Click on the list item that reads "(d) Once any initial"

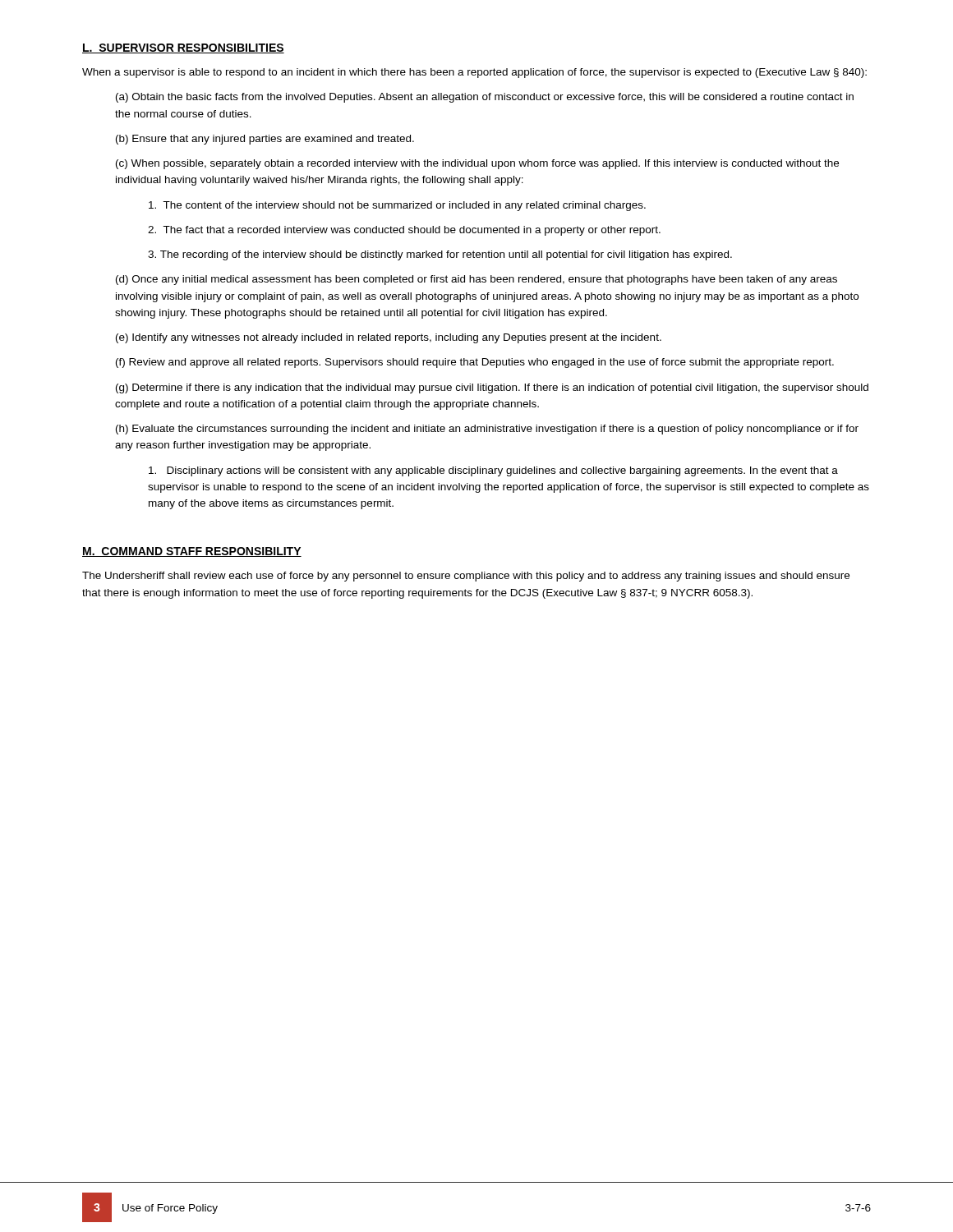[487, 296]
